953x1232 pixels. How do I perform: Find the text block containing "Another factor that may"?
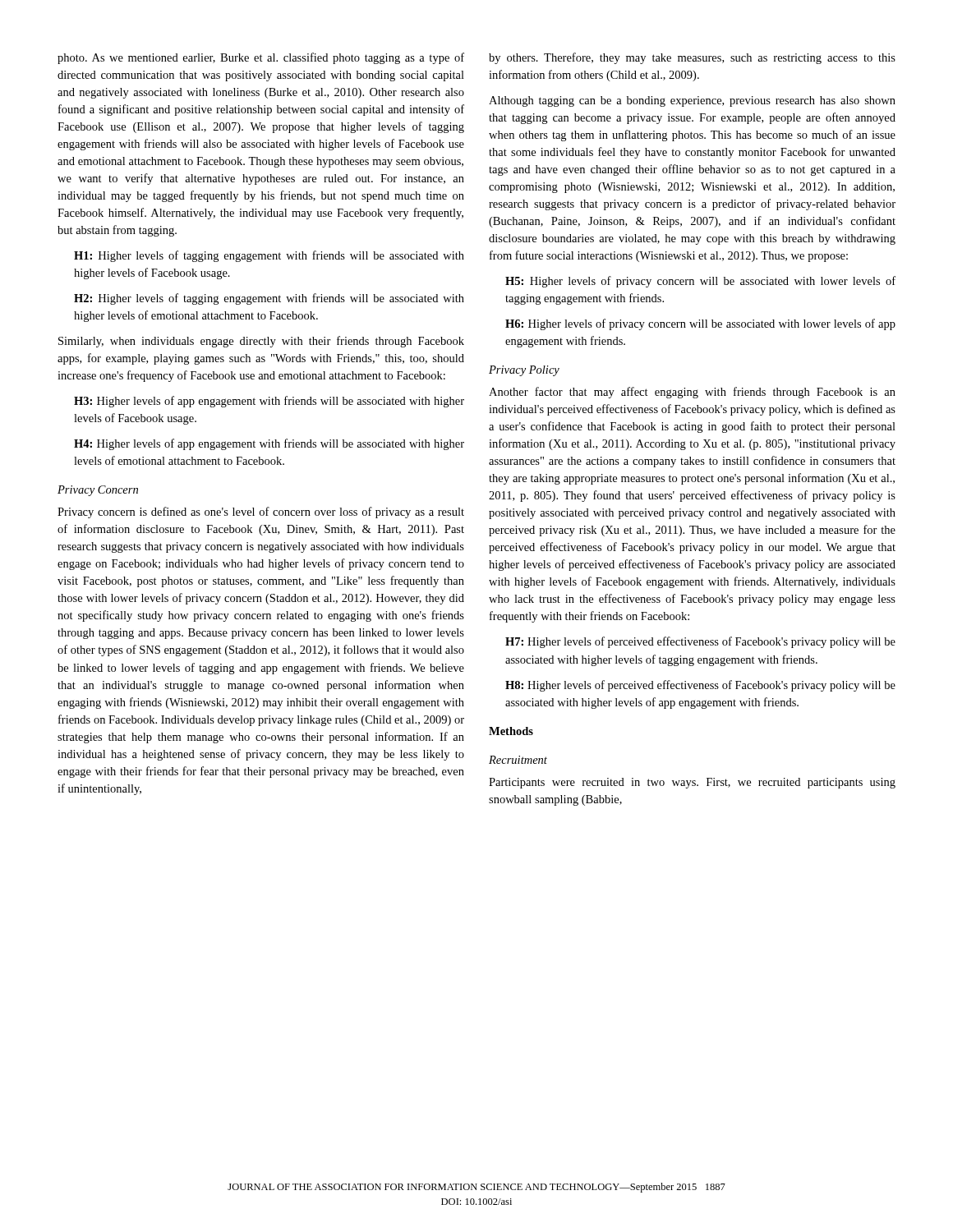pos(692,505)
